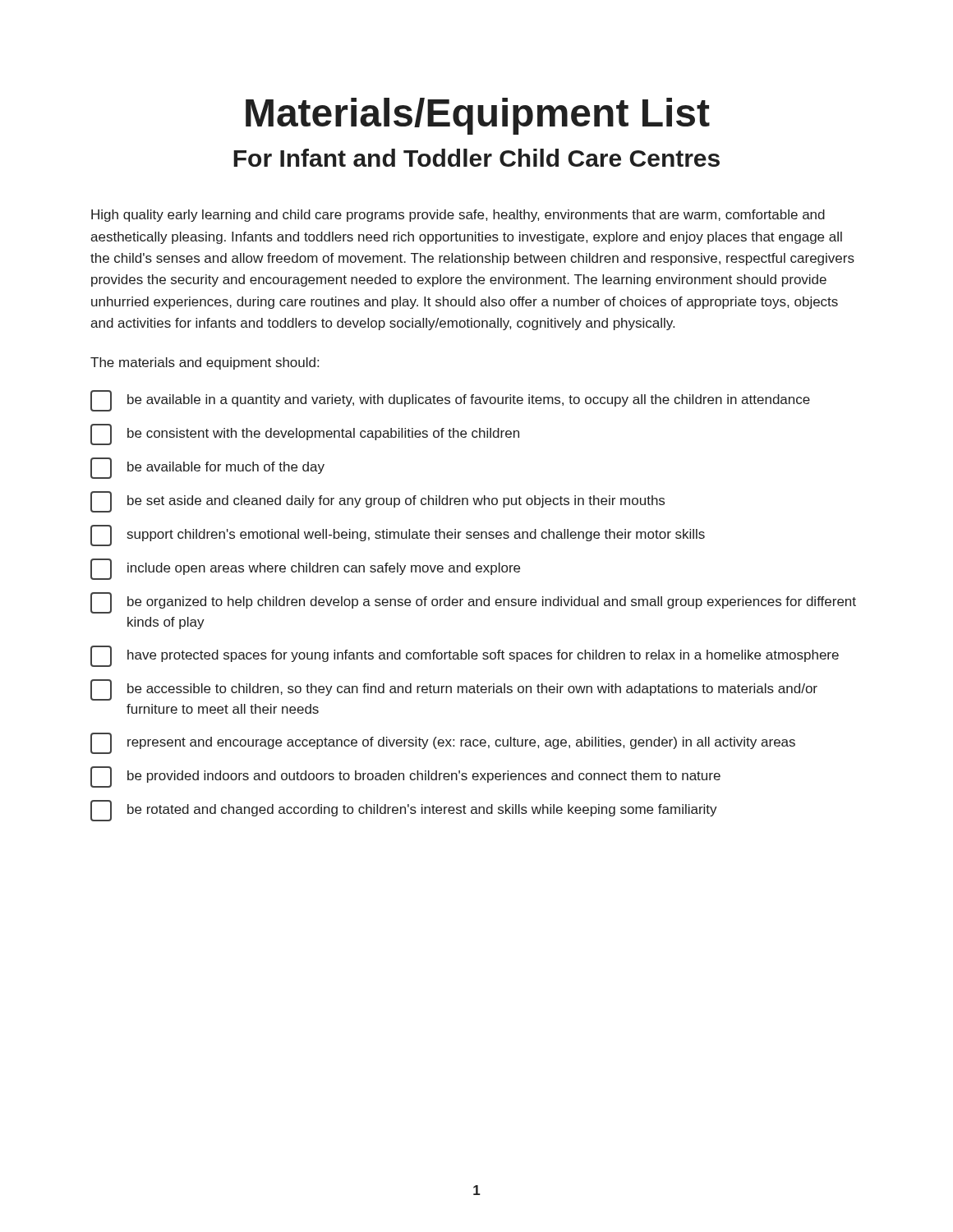
Task: Select the block starting "High quality early learning and child care"
Action: tap(472, 269)
